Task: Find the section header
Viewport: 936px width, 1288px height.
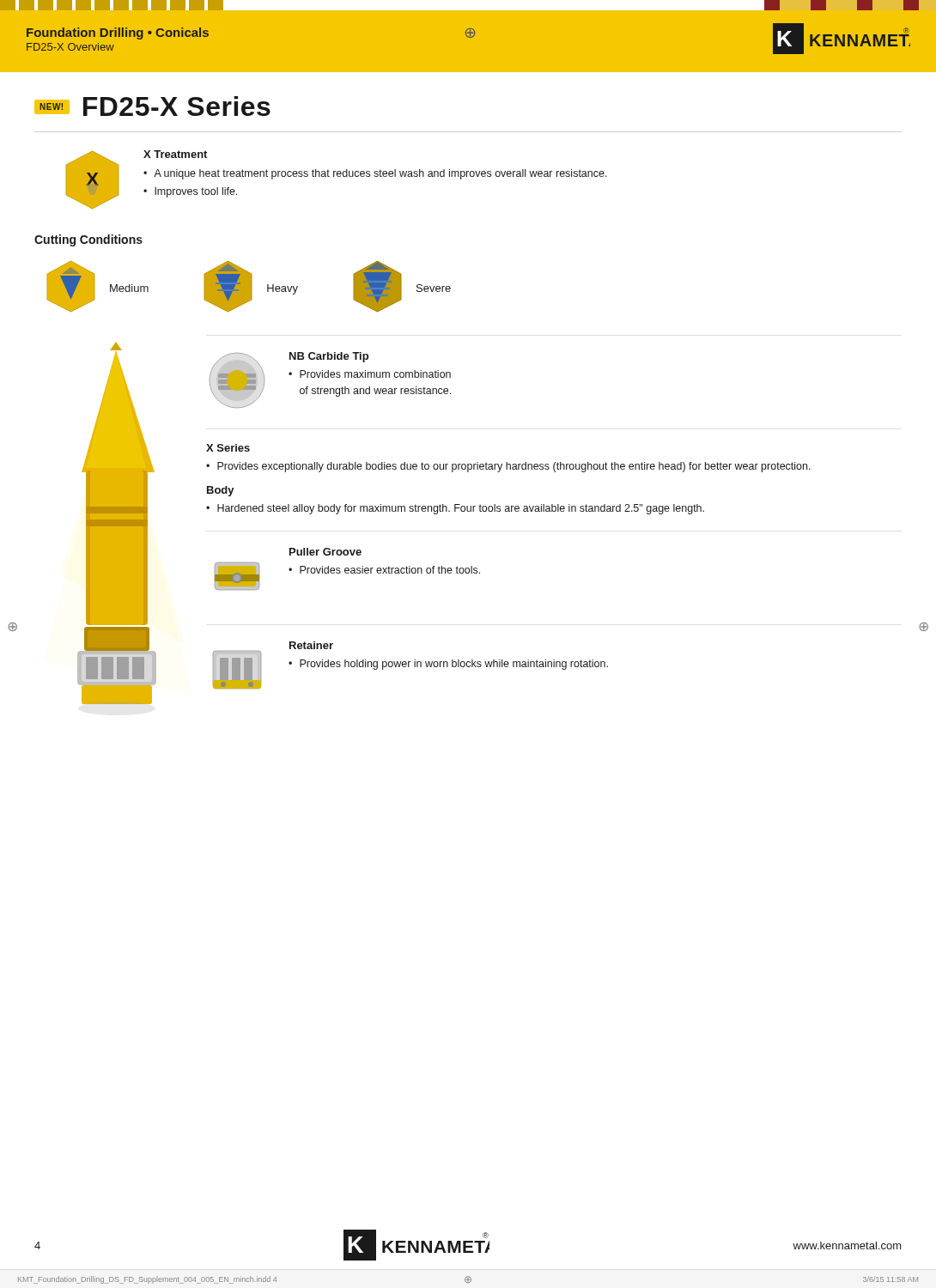Action: 88,240
